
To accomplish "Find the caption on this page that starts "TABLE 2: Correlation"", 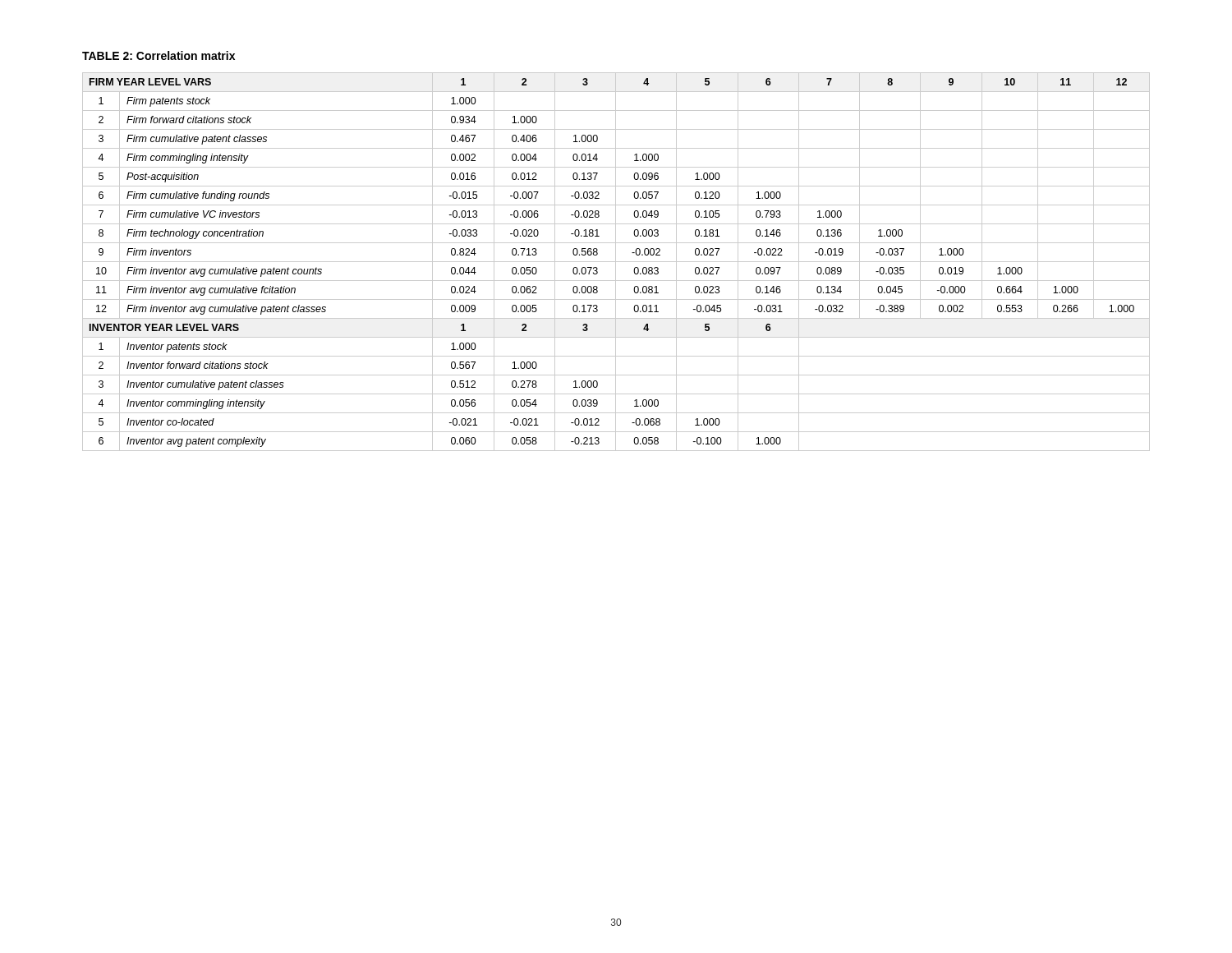I will [159, 56].
